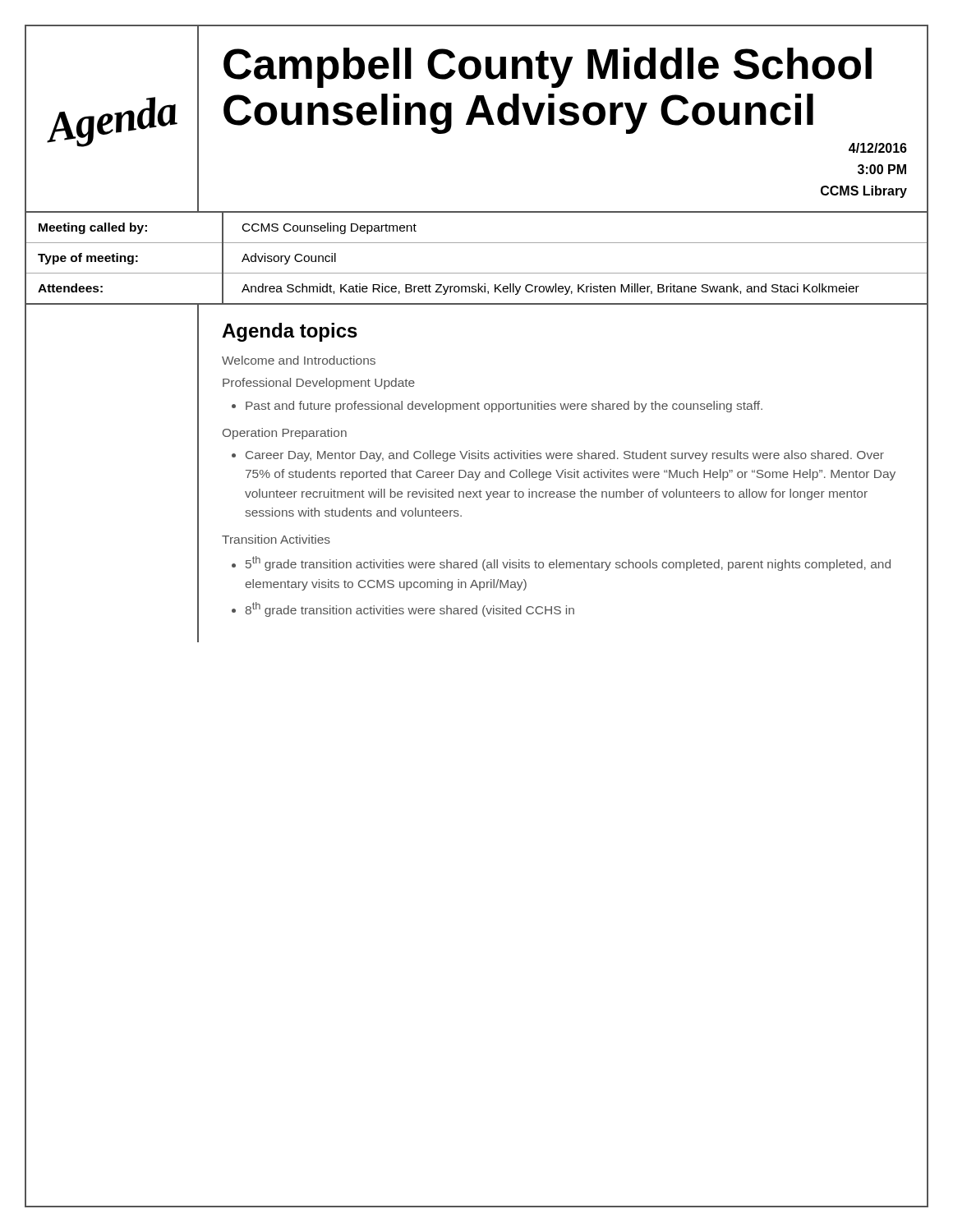Select the text that says "Welcome and Introductions"
The height and width of the screenshot is (1232, 953).
coord(299,360)
